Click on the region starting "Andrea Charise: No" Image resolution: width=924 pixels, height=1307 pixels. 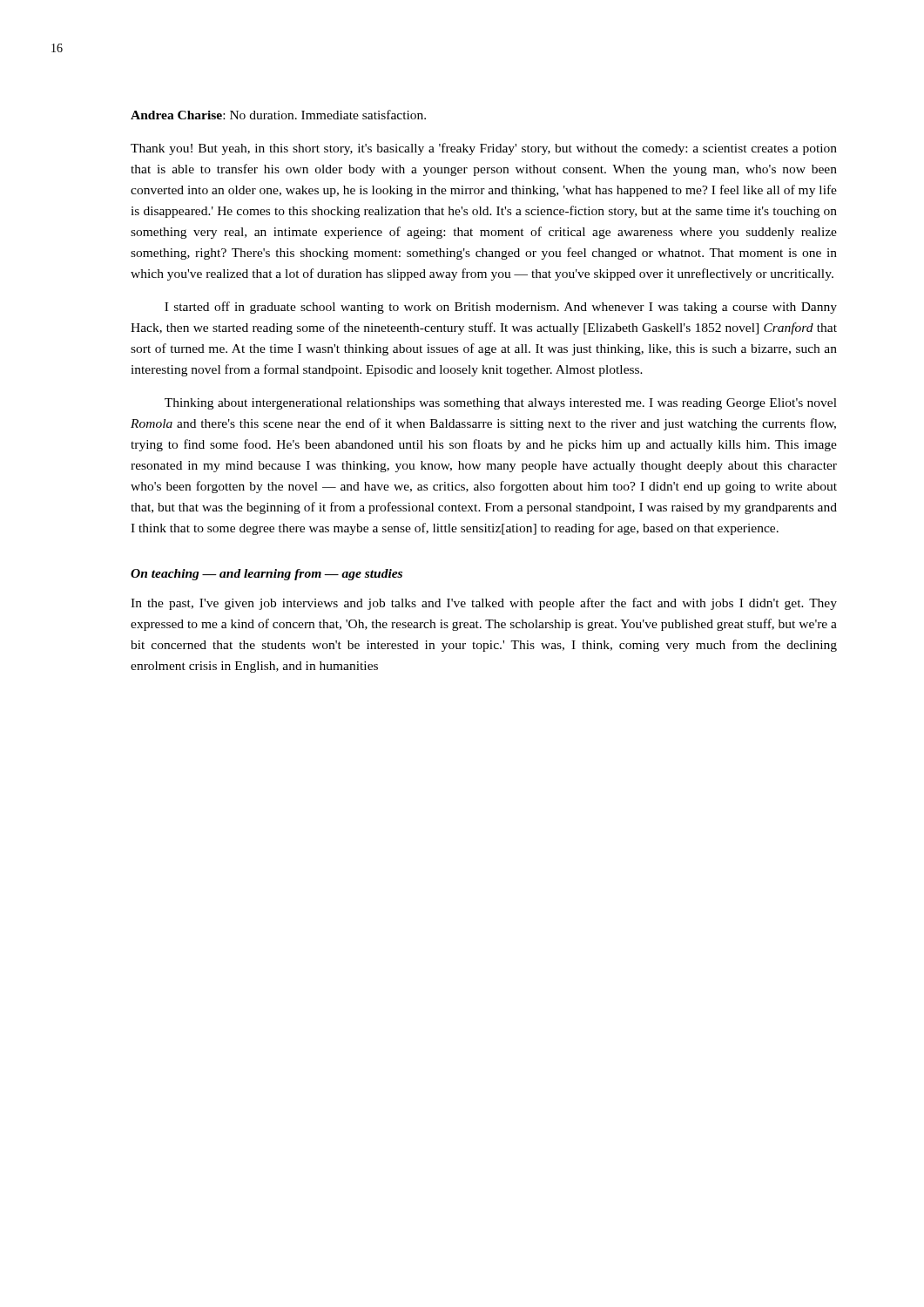coord(484,322)
